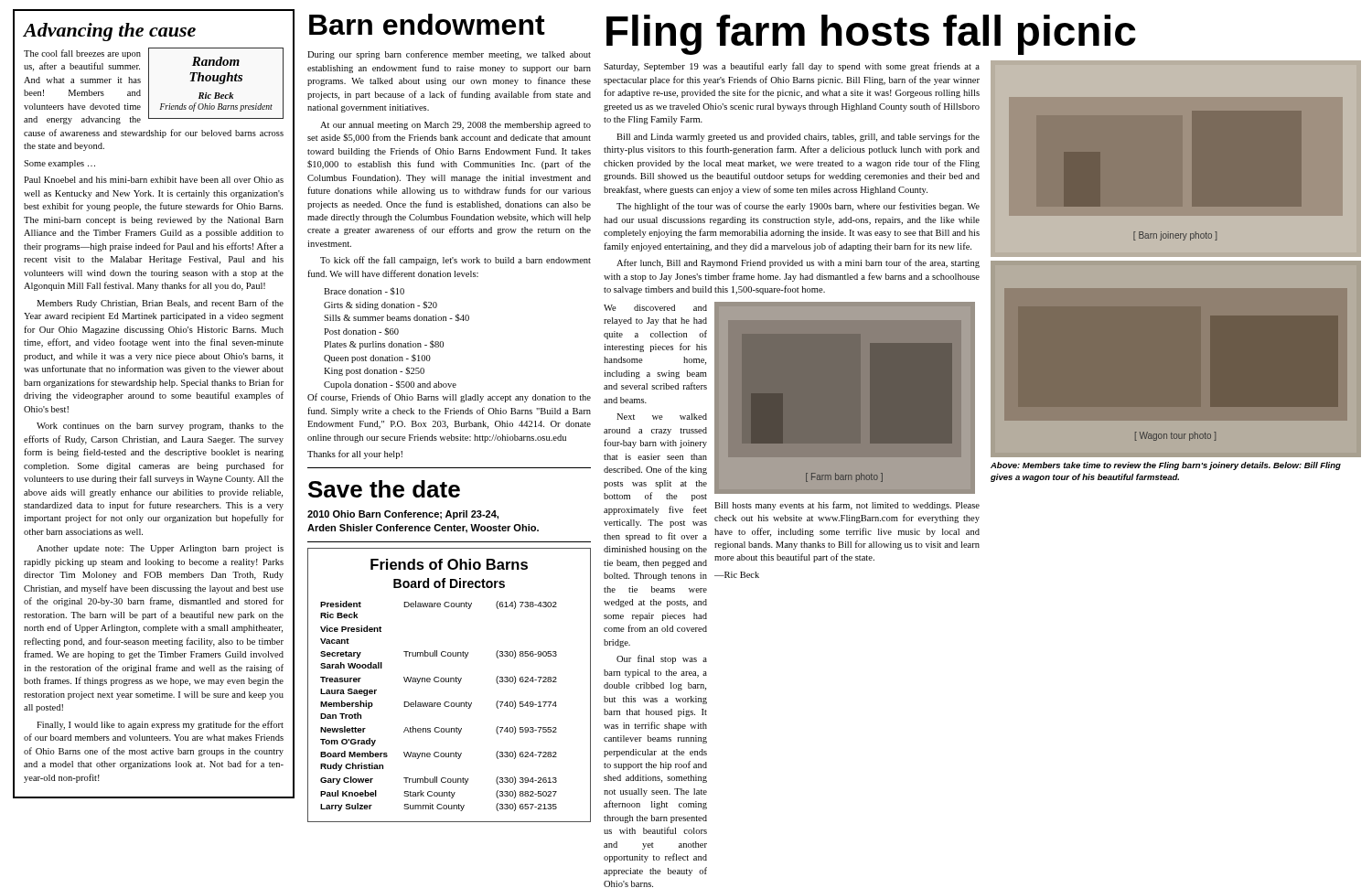Where does it say "Fling farm hosts fall picnic"?
Screen dimensions: 888x1372
(x=870, y=31)
